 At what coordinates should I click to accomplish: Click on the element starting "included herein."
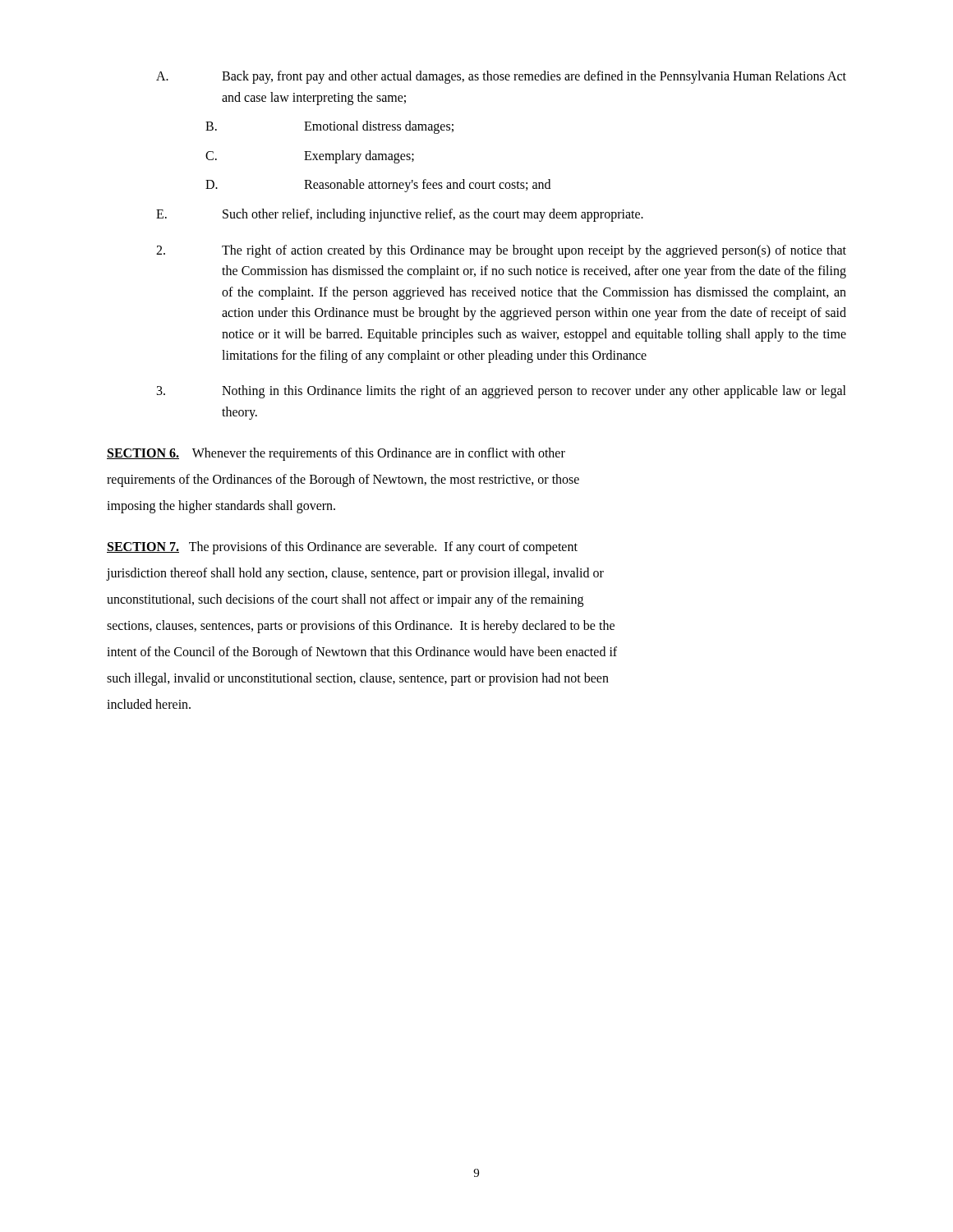click(149, 705)
